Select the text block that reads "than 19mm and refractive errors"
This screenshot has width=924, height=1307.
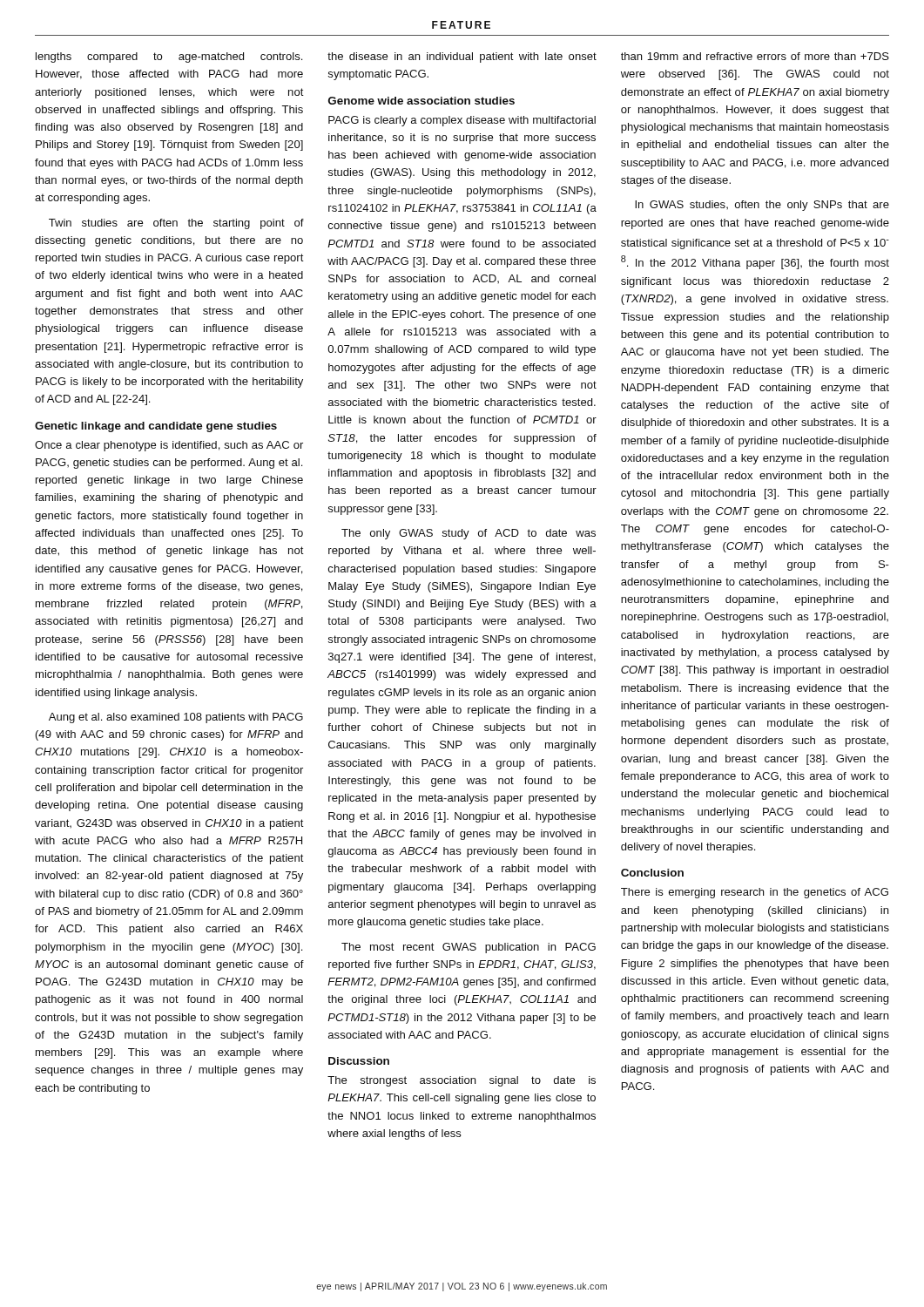coord(755,119)
